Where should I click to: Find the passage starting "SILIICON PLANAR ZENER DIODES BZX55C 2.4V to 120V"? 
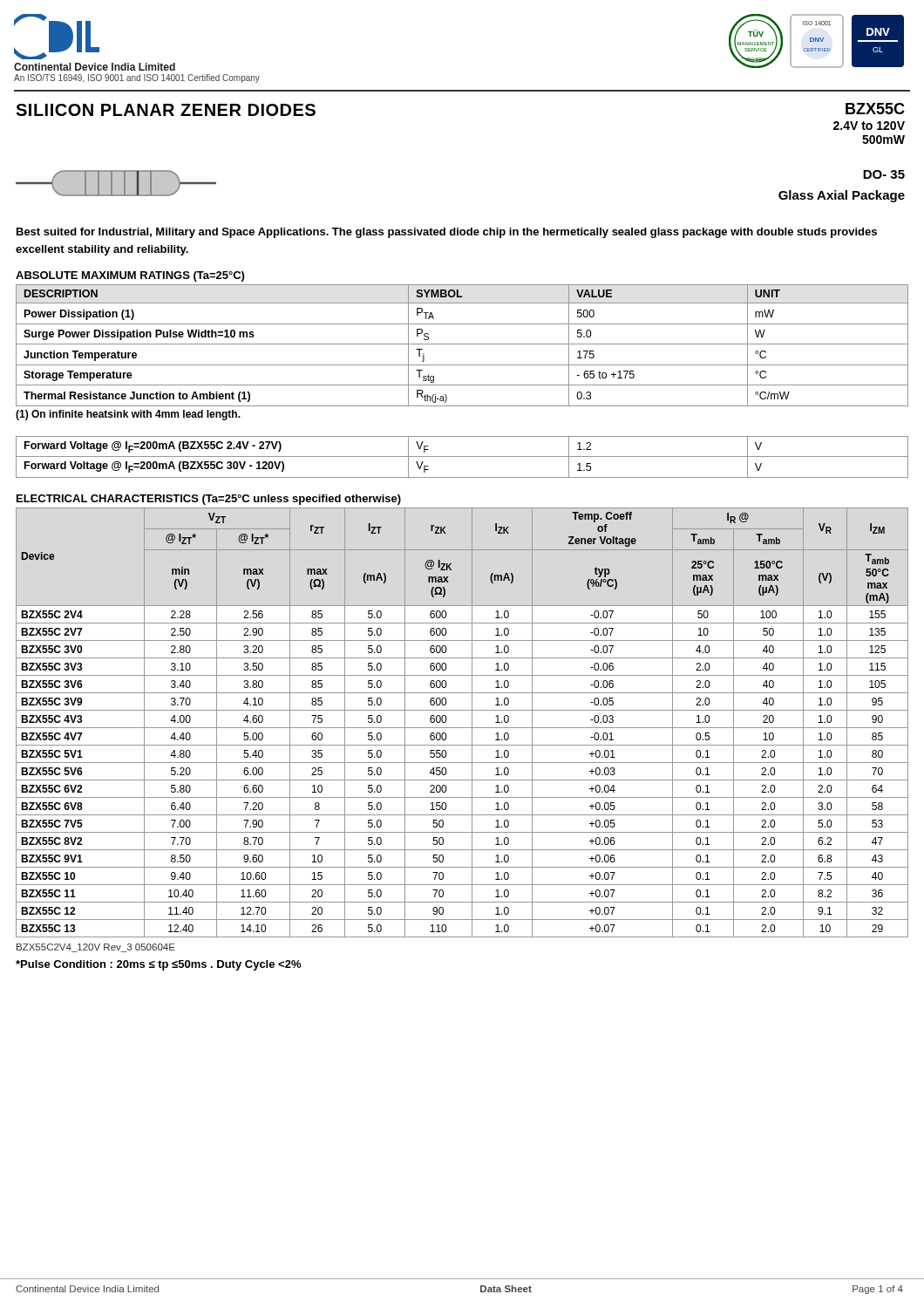point(169,109)
